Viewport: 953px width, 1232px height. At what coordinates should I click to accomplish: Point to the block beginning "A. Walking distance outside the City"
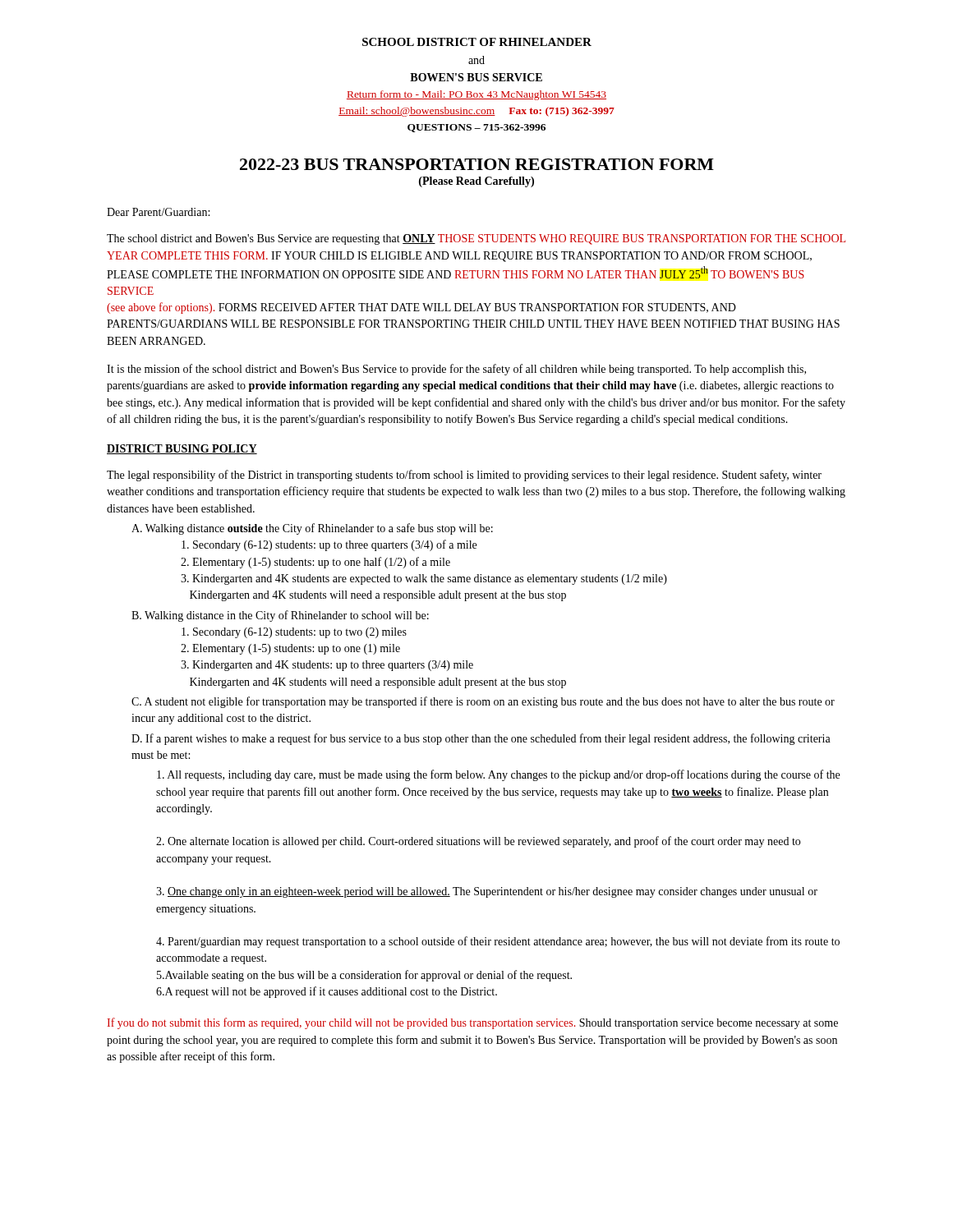(x=312, y=529)
